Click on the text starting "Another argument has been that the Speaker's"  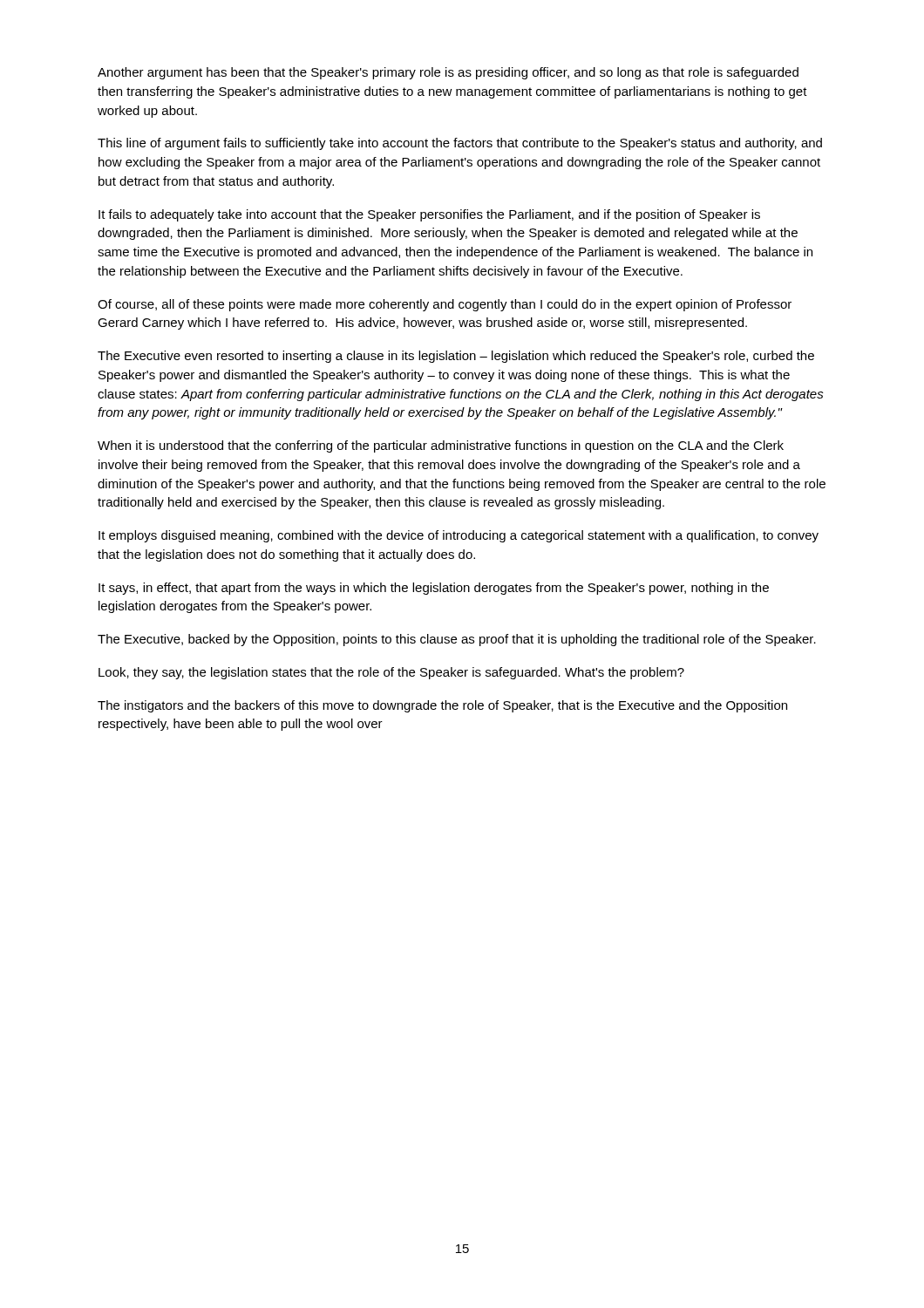click(452, 91)
